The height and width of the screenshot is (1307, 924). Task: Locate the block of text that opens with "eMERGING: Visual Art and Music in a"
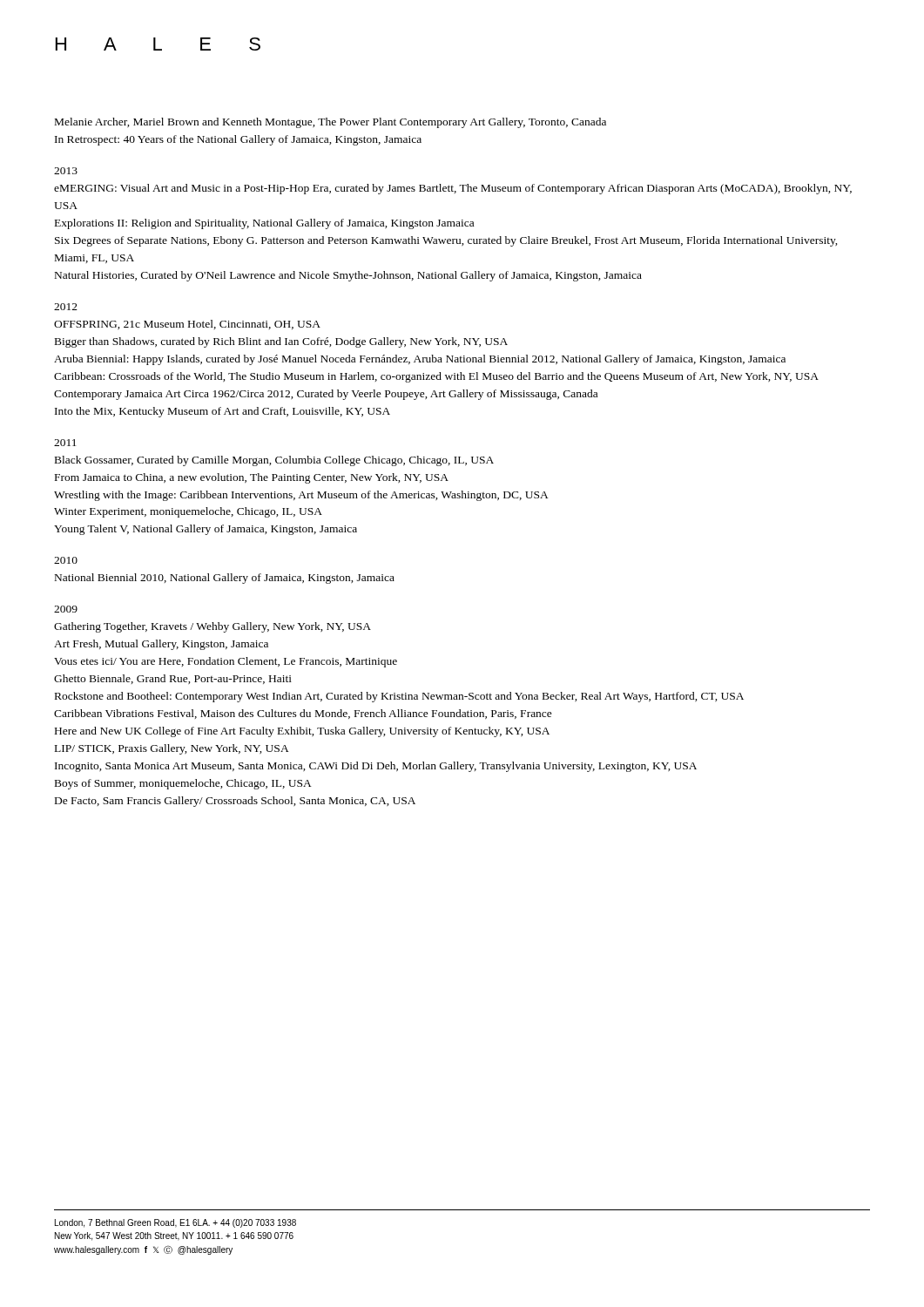453,231
